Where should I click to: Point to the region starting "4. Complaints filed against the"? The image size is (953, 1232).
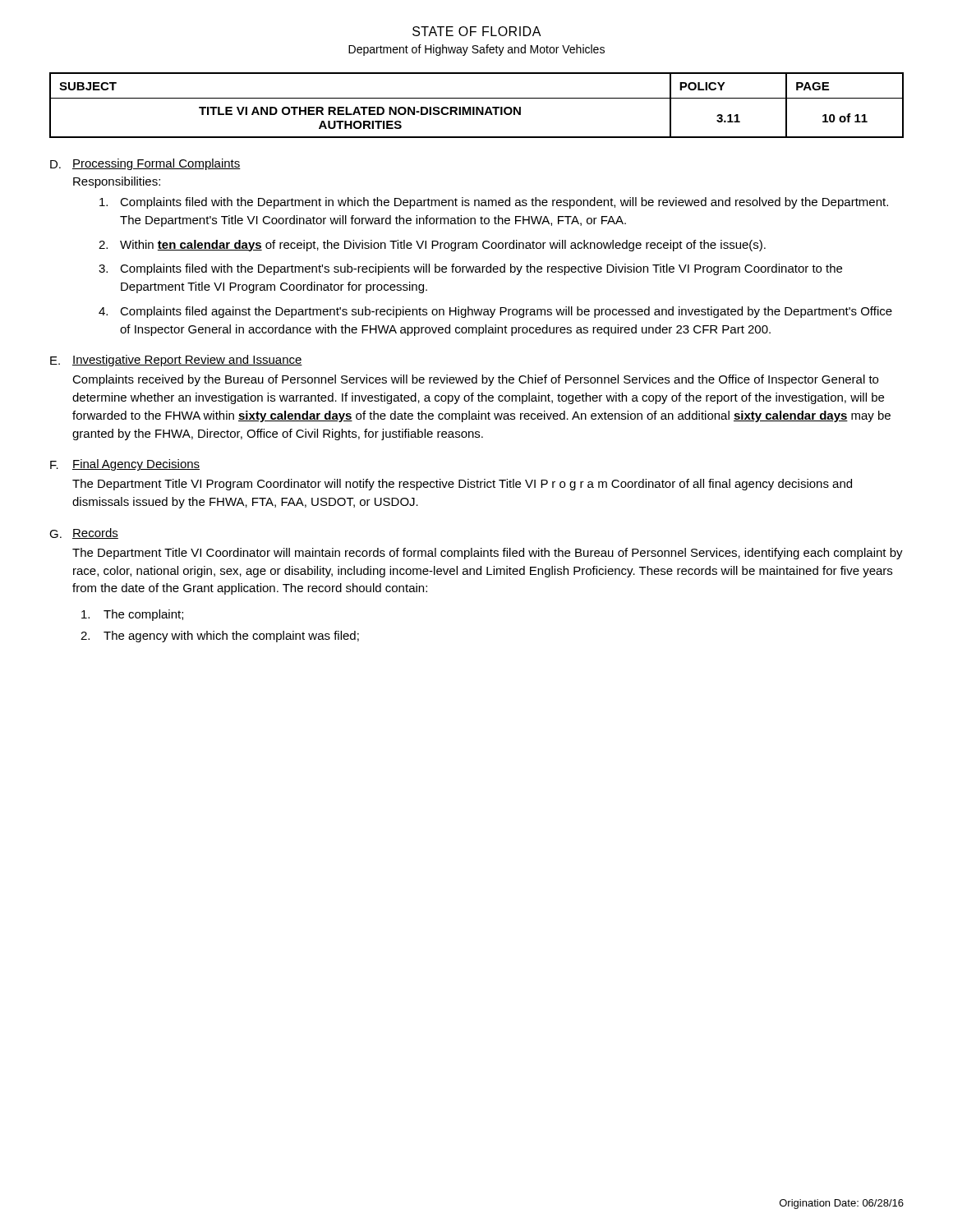pyautogui.click(x=501, y=320)
